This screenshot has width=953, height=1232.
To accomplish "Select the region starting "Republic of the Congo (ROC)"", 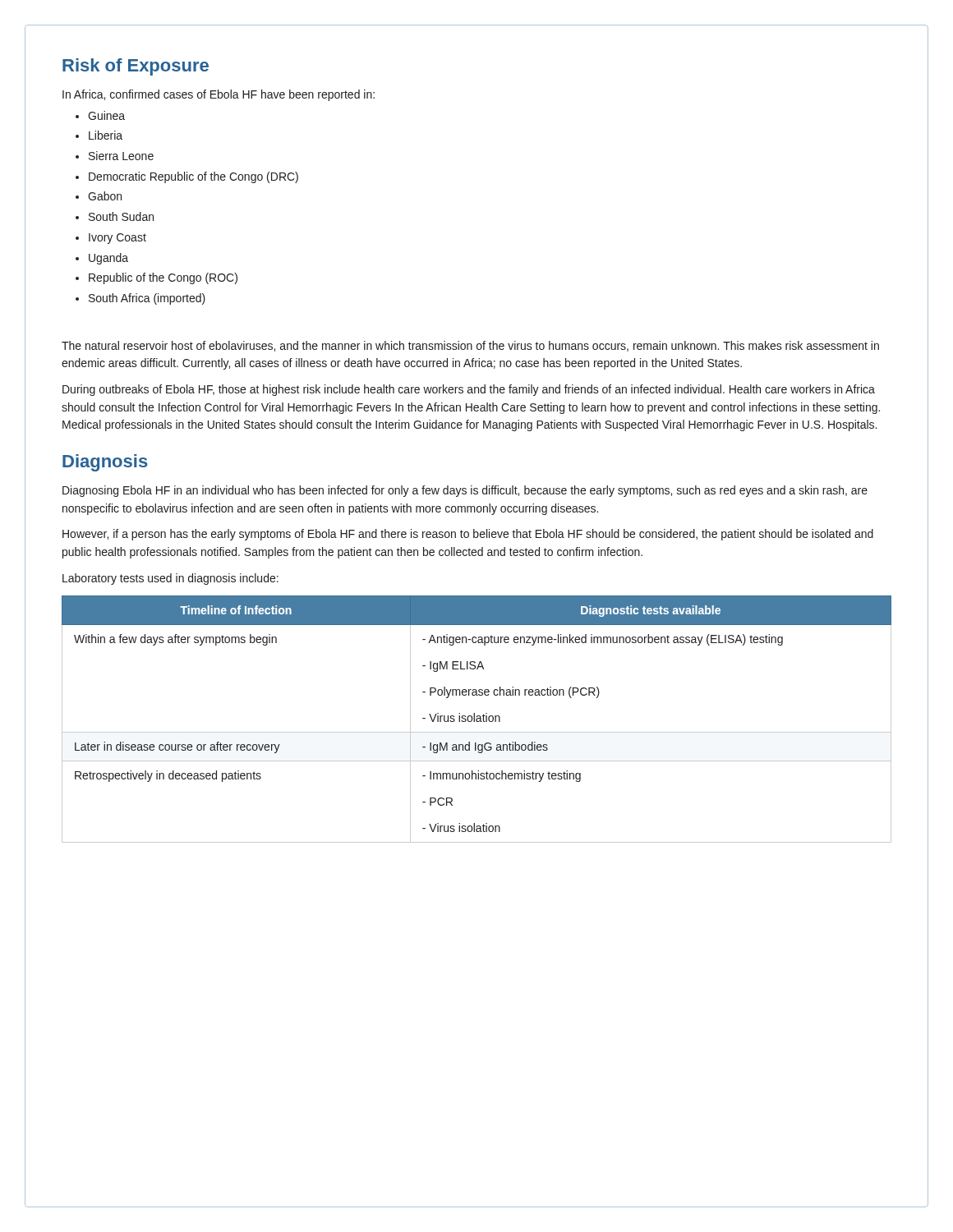I will 163,278.
